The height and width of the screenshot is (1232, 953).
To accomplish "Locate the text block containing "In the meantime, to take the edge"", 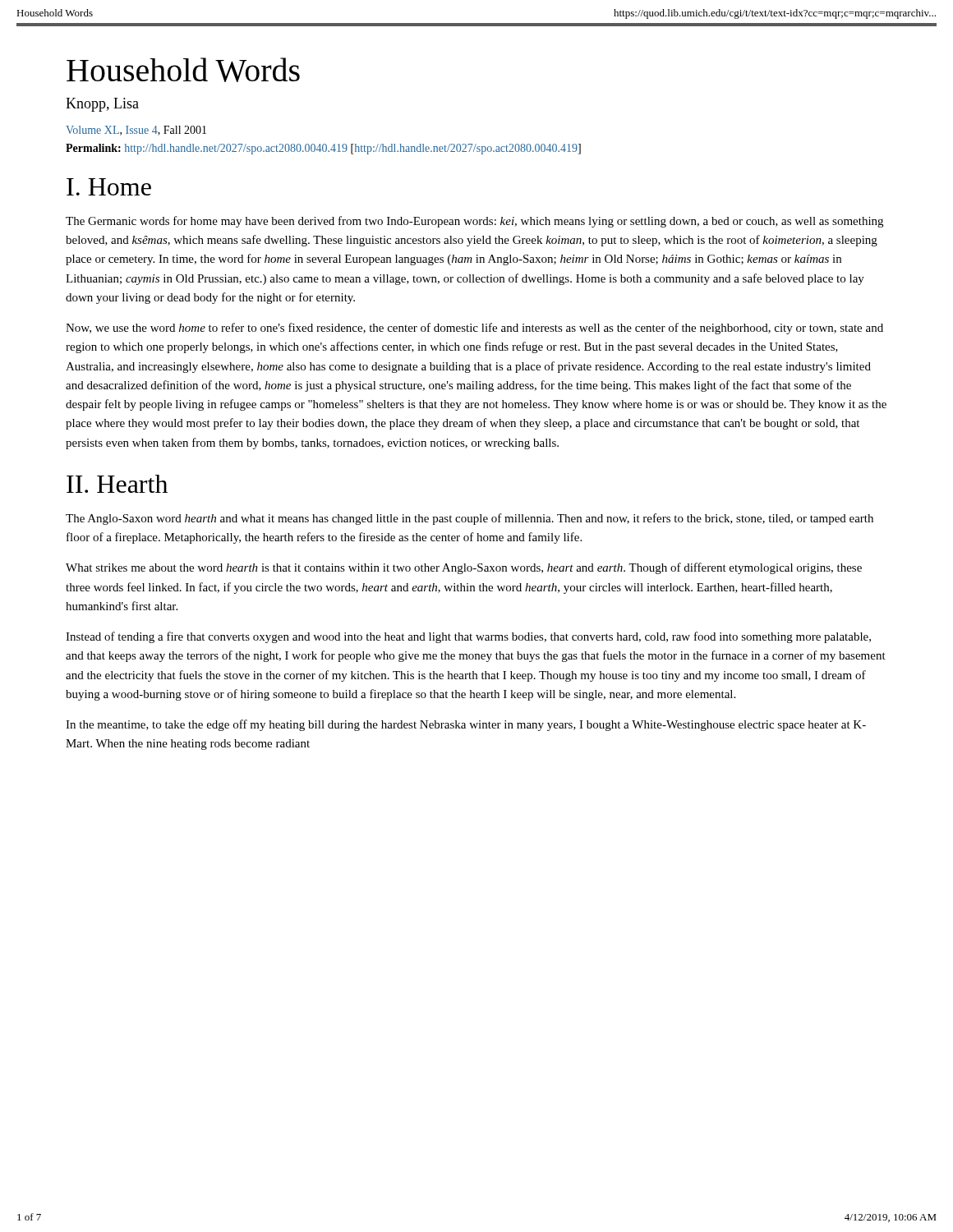I will click(x=476, y=735).
